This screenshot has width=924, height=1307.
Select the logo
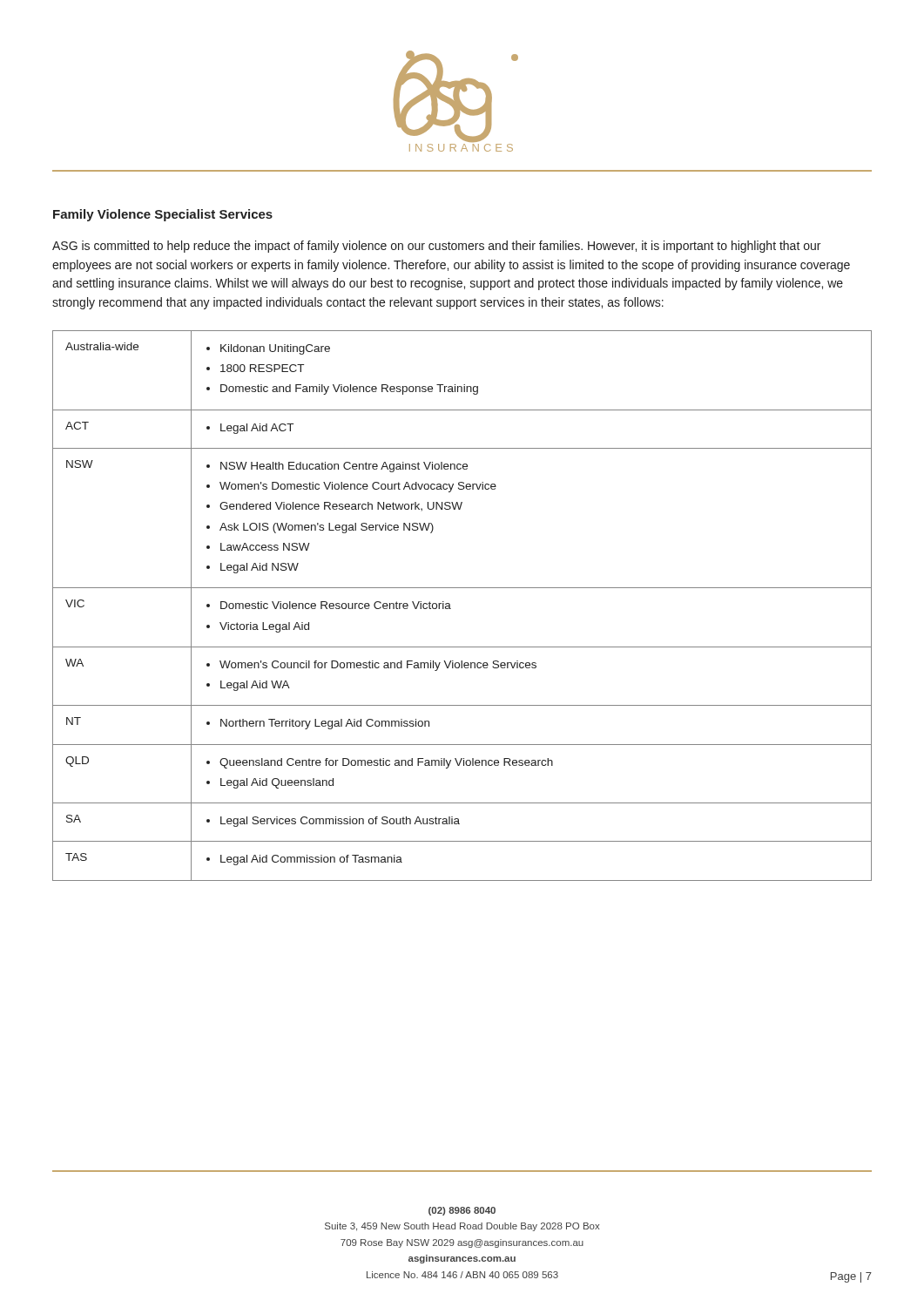(462, 83)
